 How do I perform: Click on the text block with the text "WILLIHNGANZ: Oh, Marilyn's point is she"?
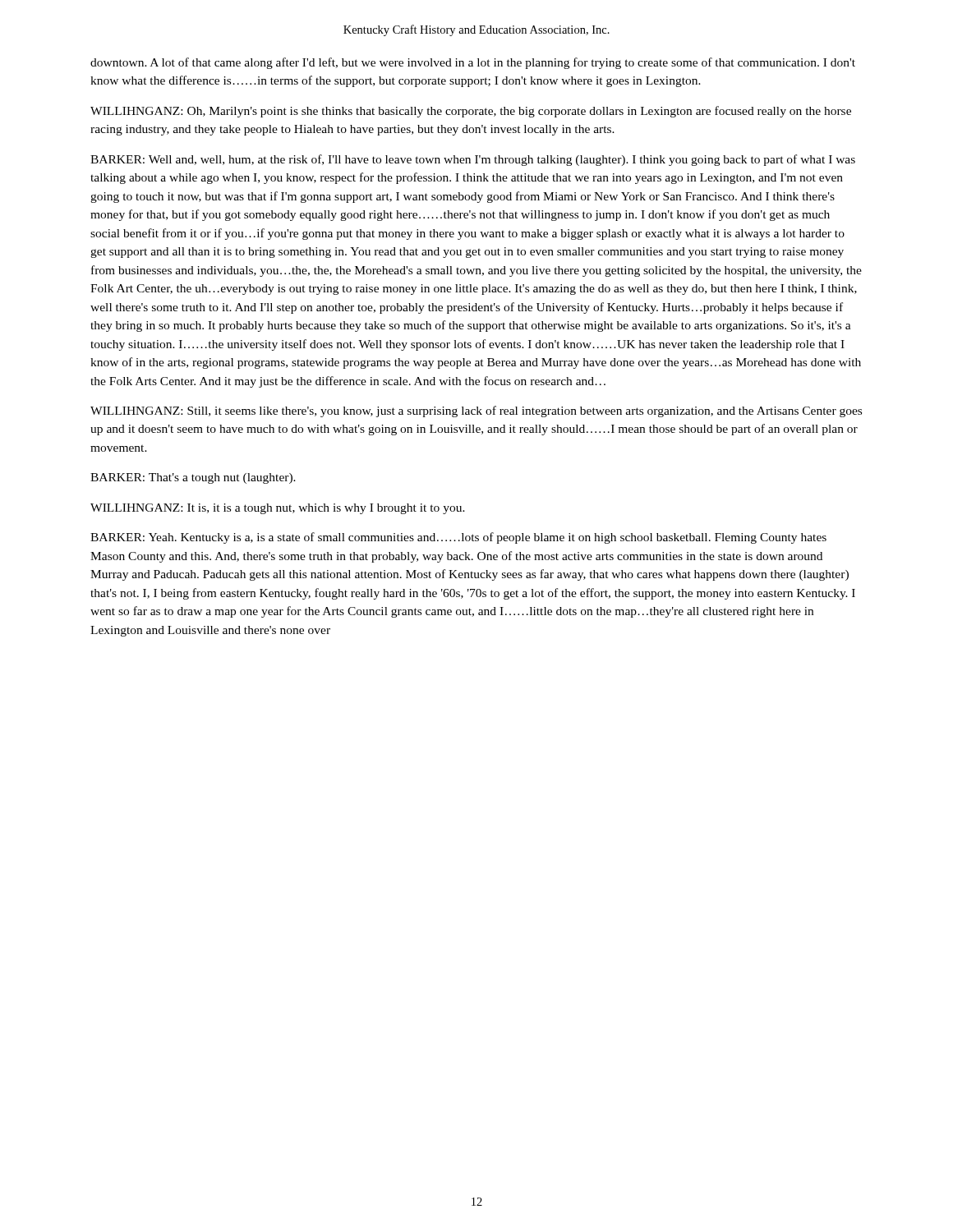(471, 120)
